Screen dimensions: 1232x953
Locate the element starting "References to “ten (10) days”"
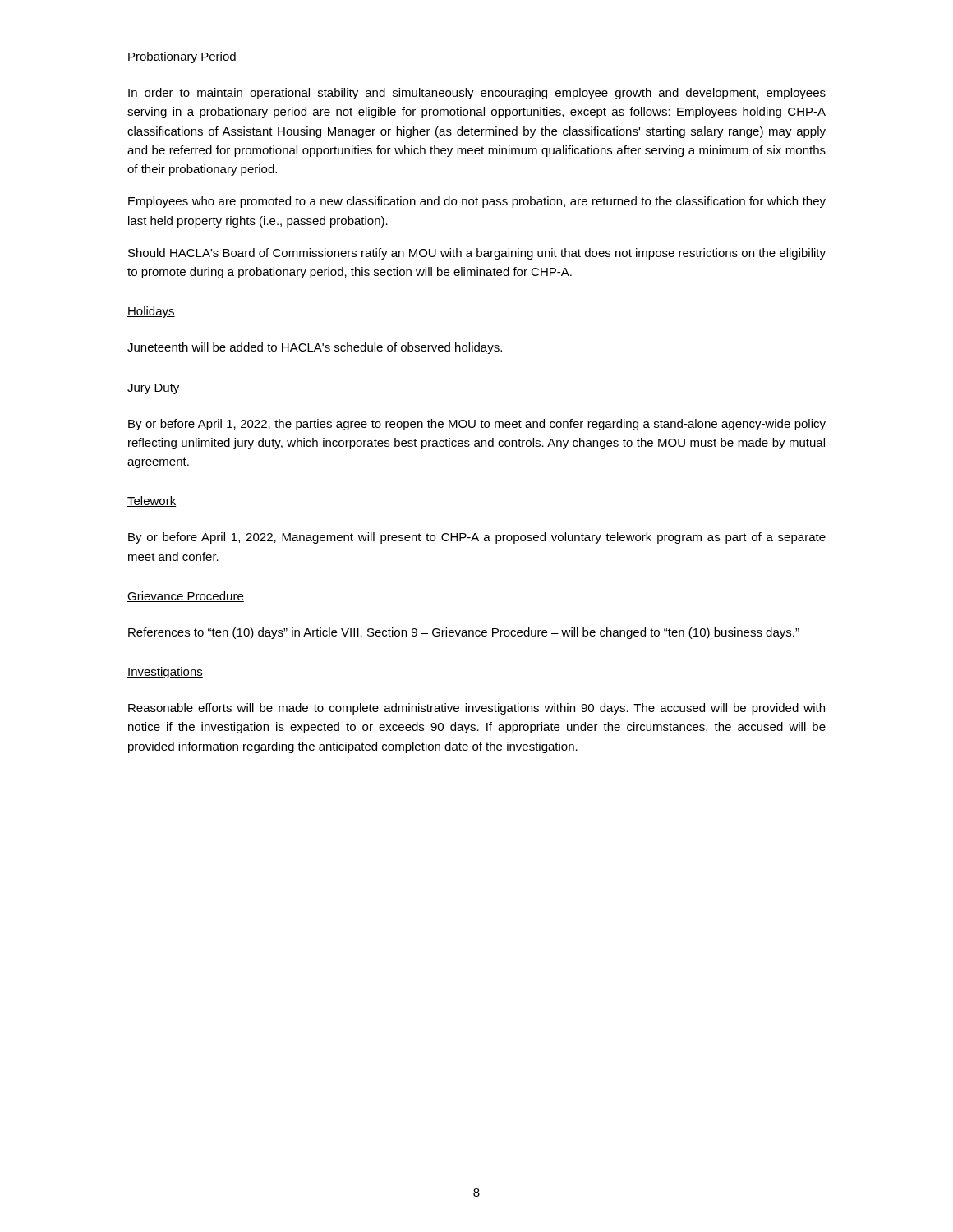tap(463, 632)
